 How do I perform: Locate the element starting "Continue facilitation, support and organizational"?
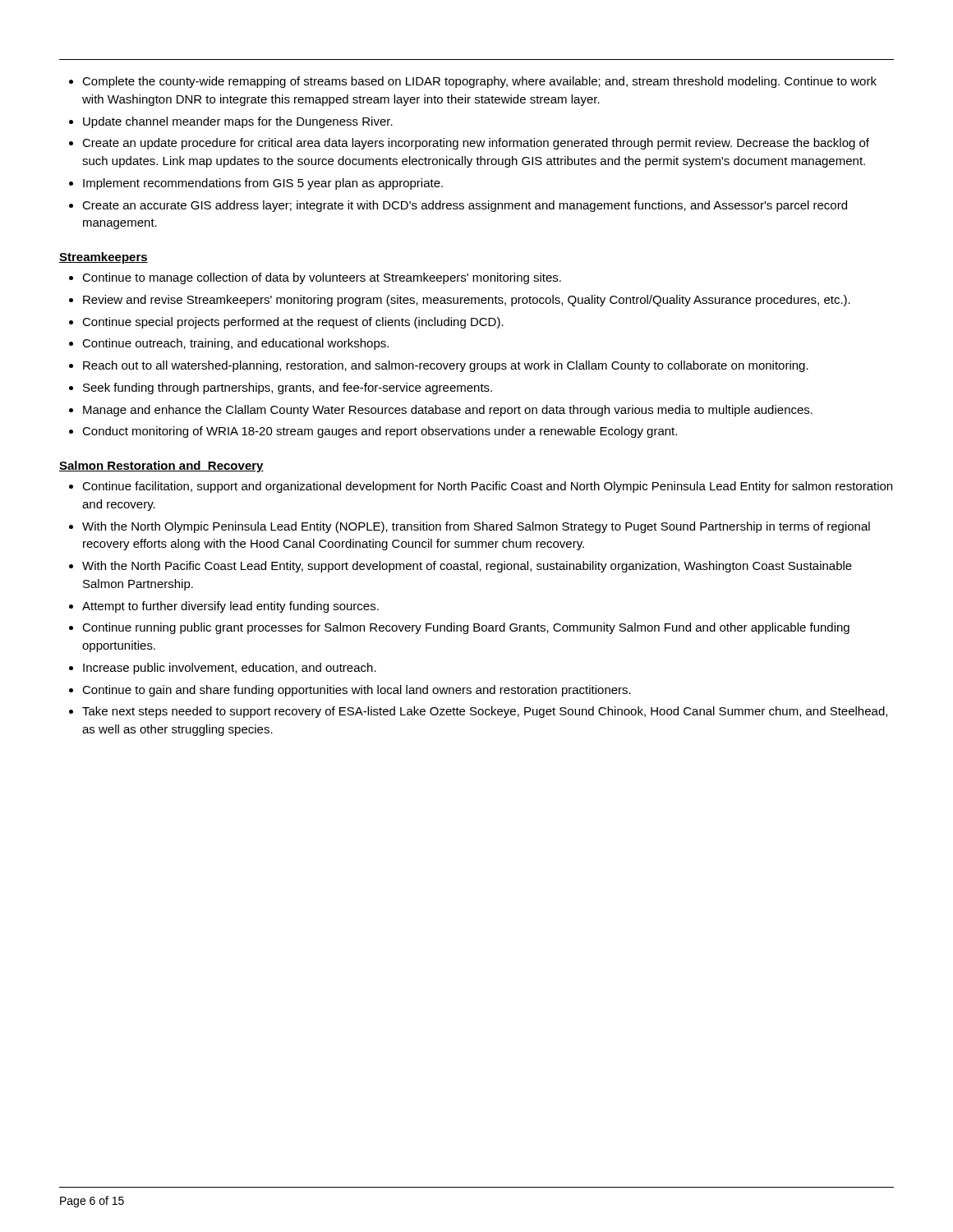488,495
